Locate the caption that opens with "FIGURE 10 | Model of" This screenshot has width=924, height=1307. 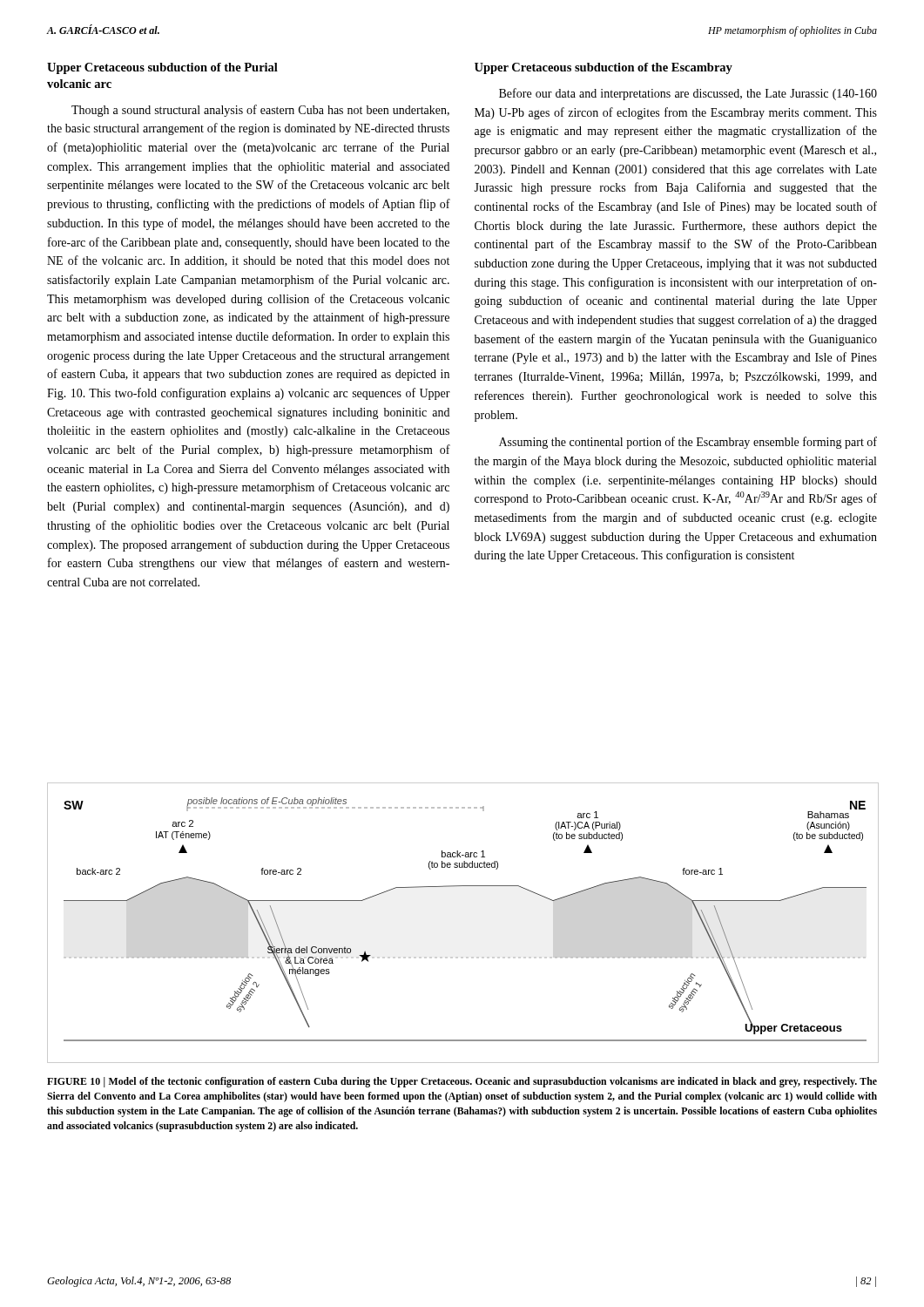click(x=462, y=1104)
